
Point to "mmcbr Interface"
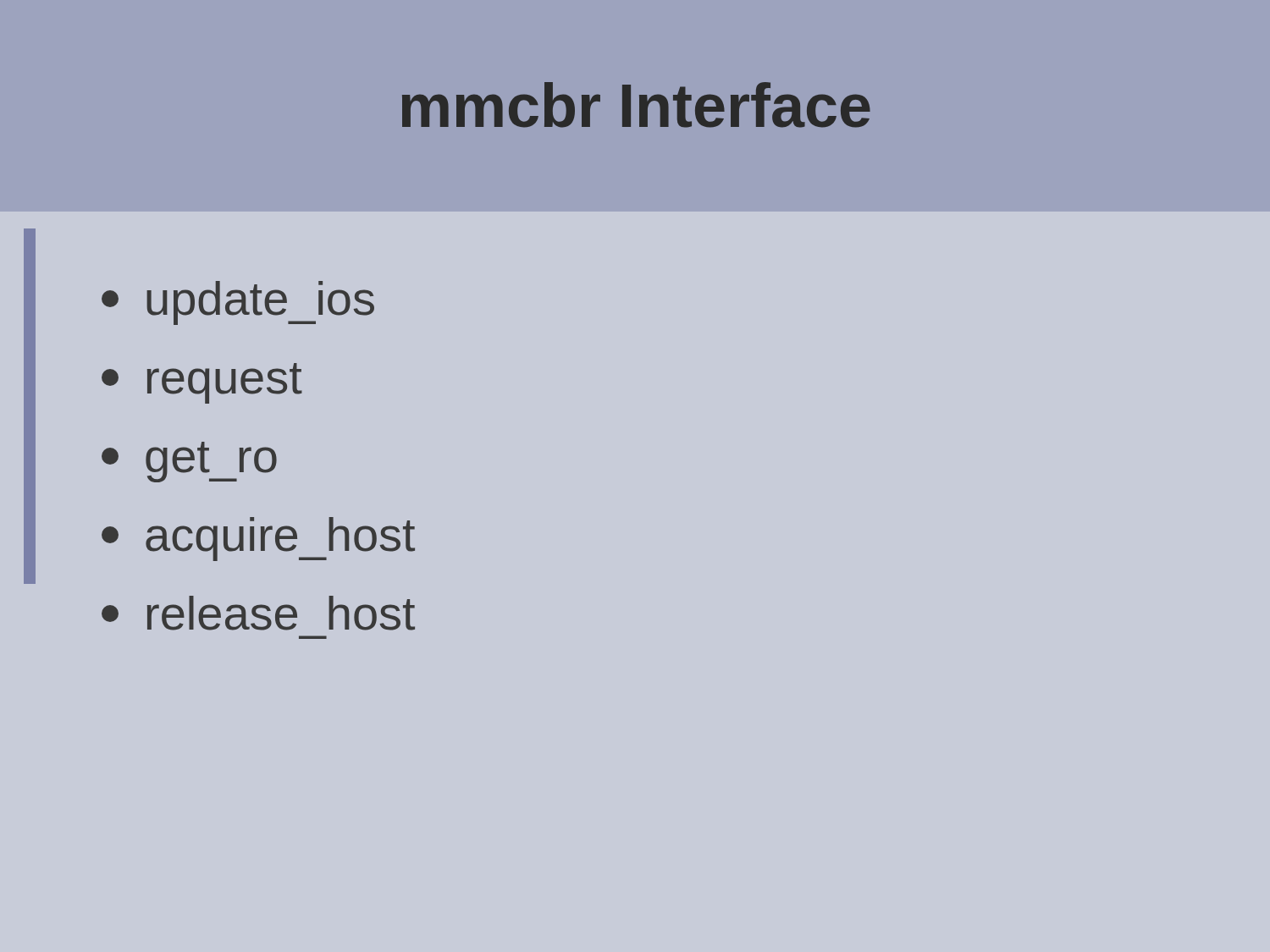635,106
